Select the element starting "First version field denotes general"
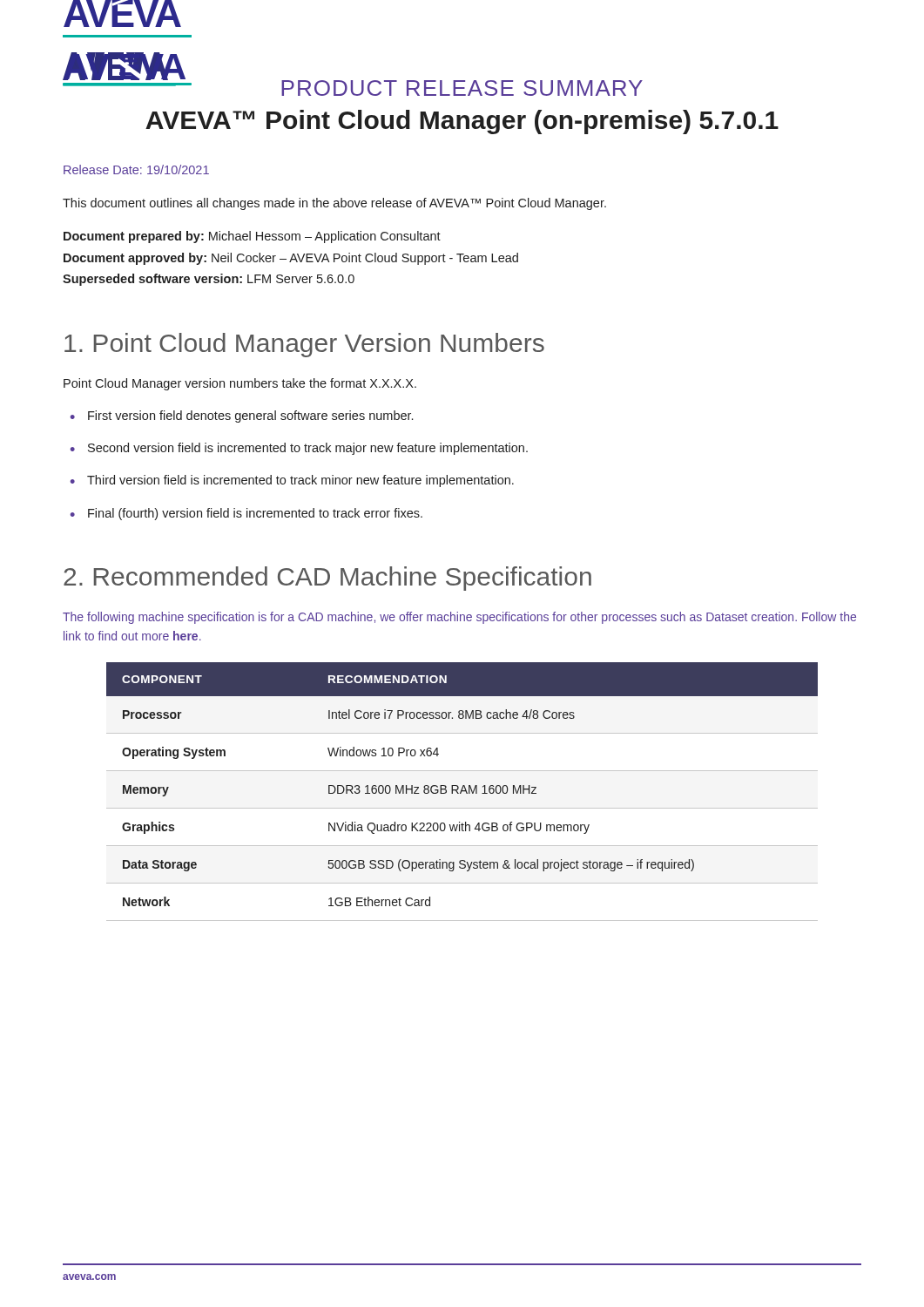Viewport: 924px width, 1307px height. (251, 416)
